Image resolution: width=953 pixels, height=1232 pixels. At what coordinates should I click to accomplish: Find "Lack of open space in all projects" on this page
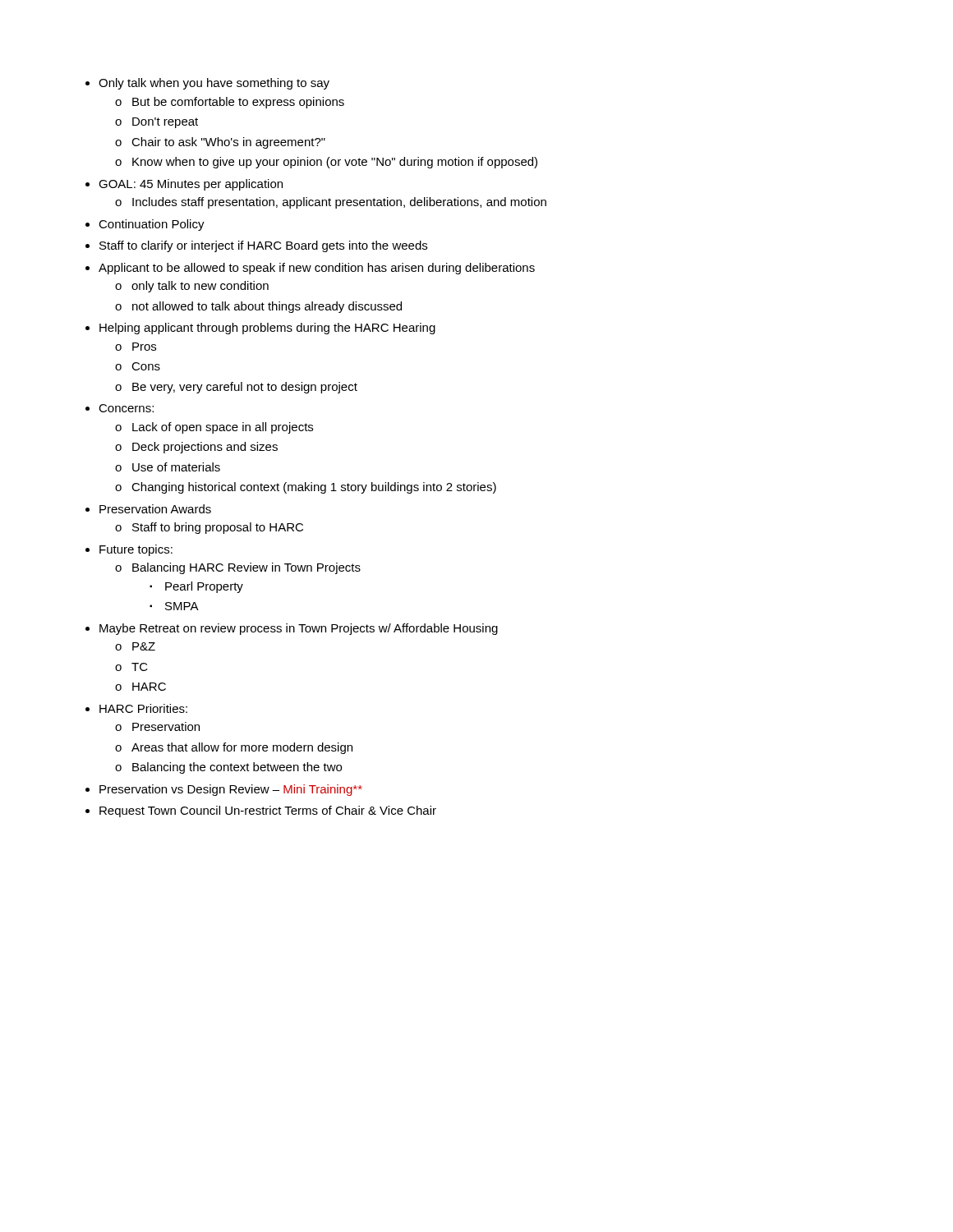pos(223,426)
